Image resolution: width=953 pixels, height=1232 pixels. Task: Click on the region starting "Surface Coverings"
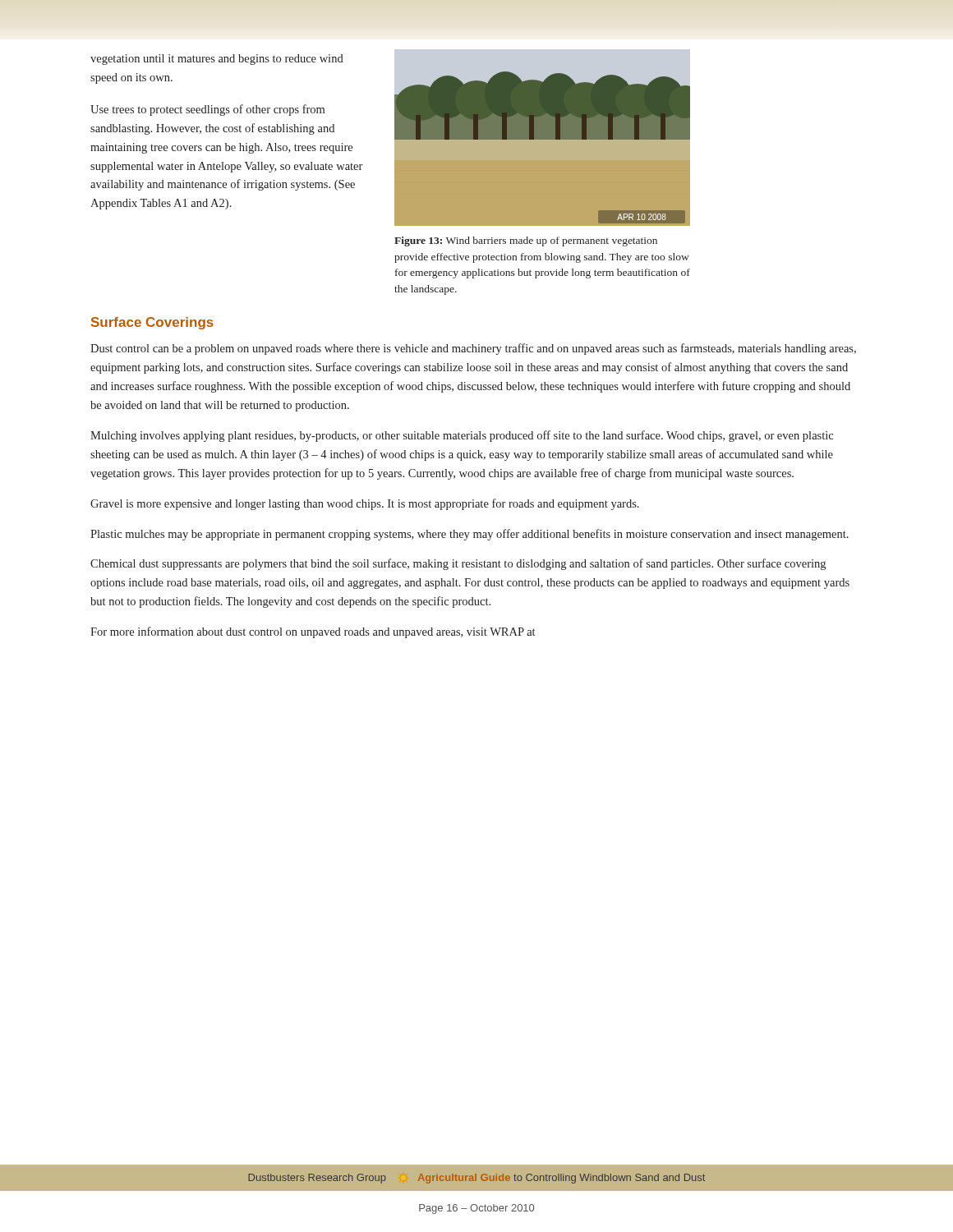(x=152, y=323)
